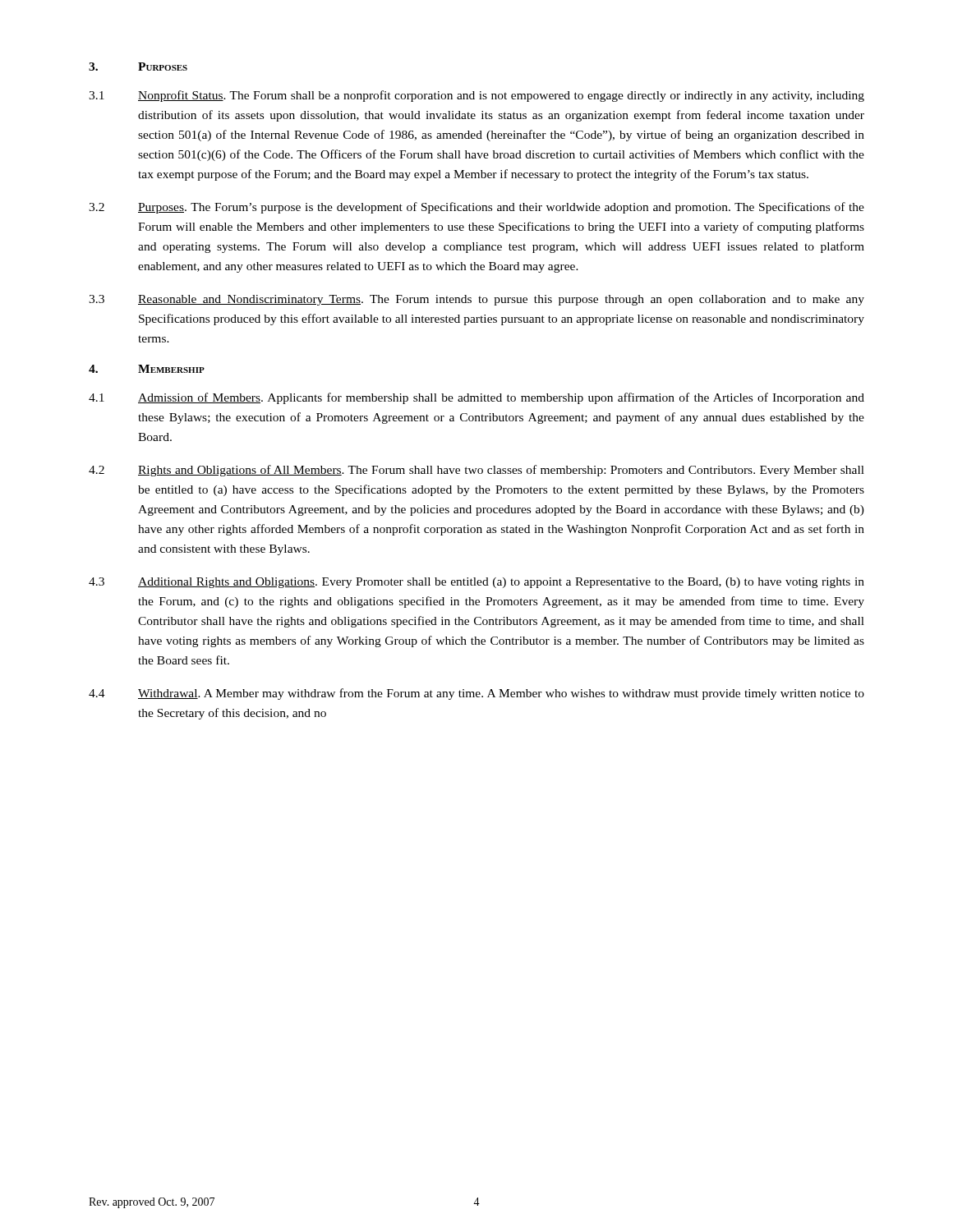Image resolution: width=953 pixels, height=1232 pixels.
Task: Locate the text "3. Purposes"
Action: click(x=138, y=67)
